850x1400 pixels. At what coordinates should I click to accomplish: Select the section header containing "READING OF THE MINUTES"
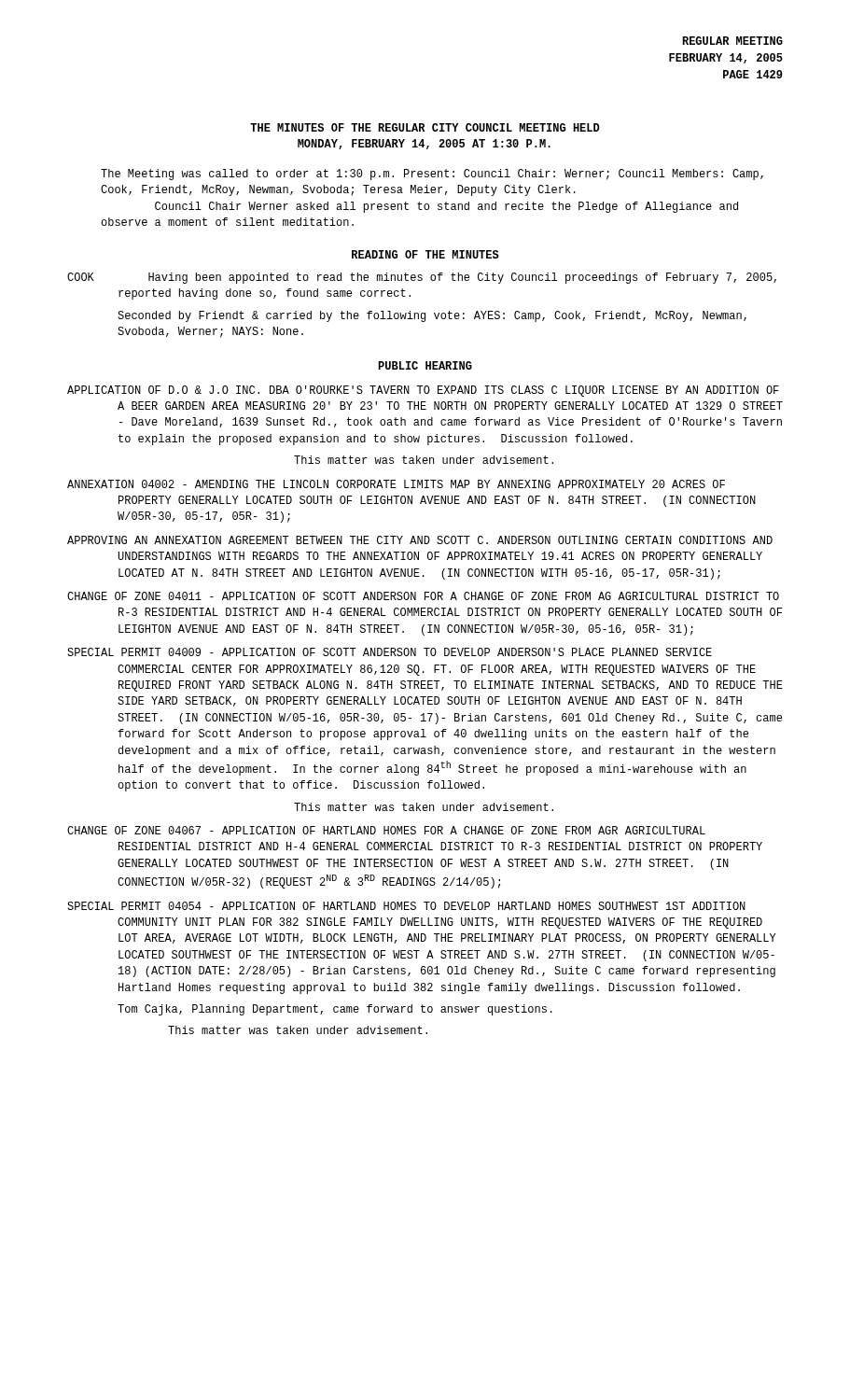point(425,256)
